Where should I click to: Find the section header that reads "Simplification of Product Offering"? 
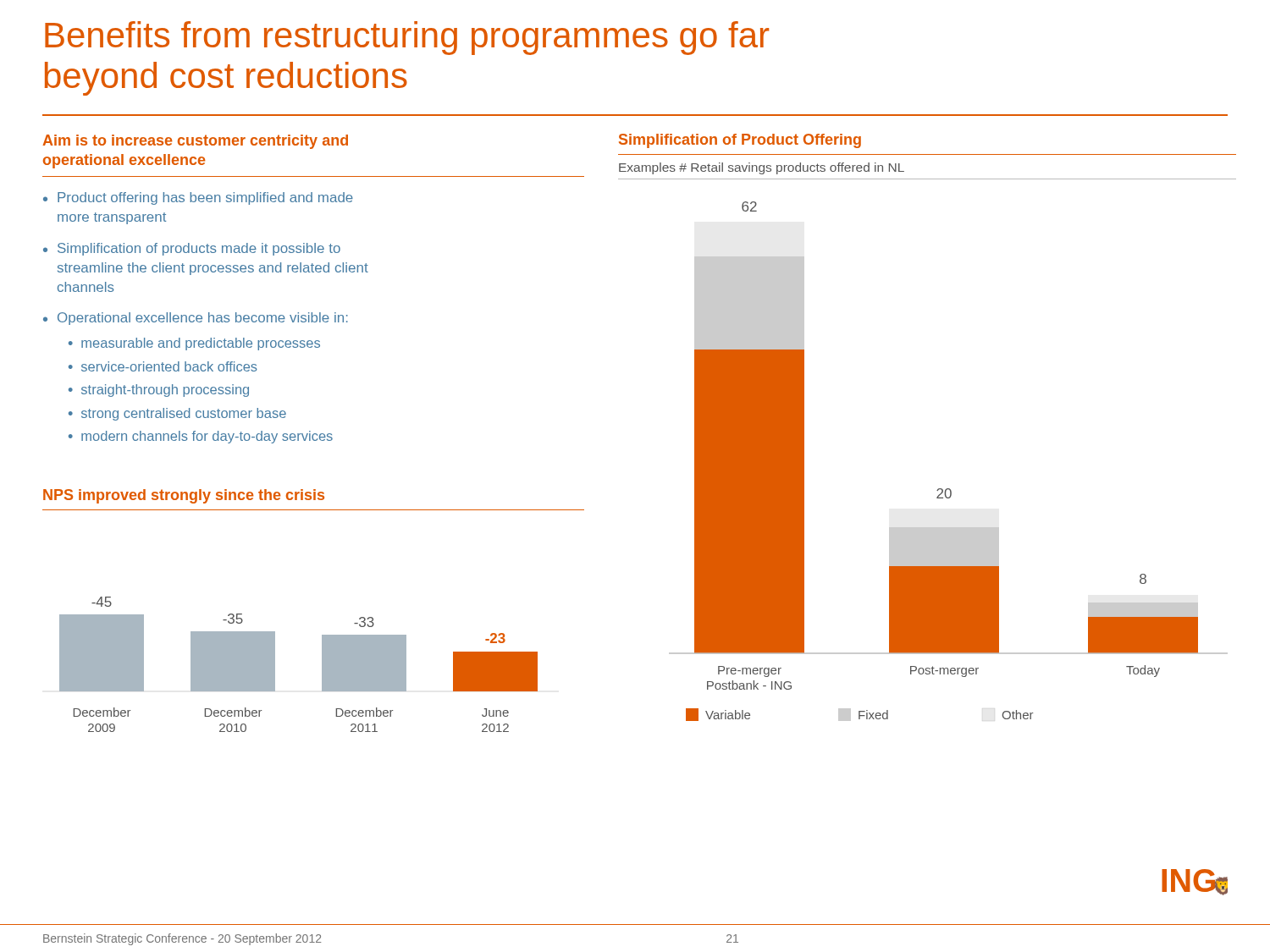(740, 141)
